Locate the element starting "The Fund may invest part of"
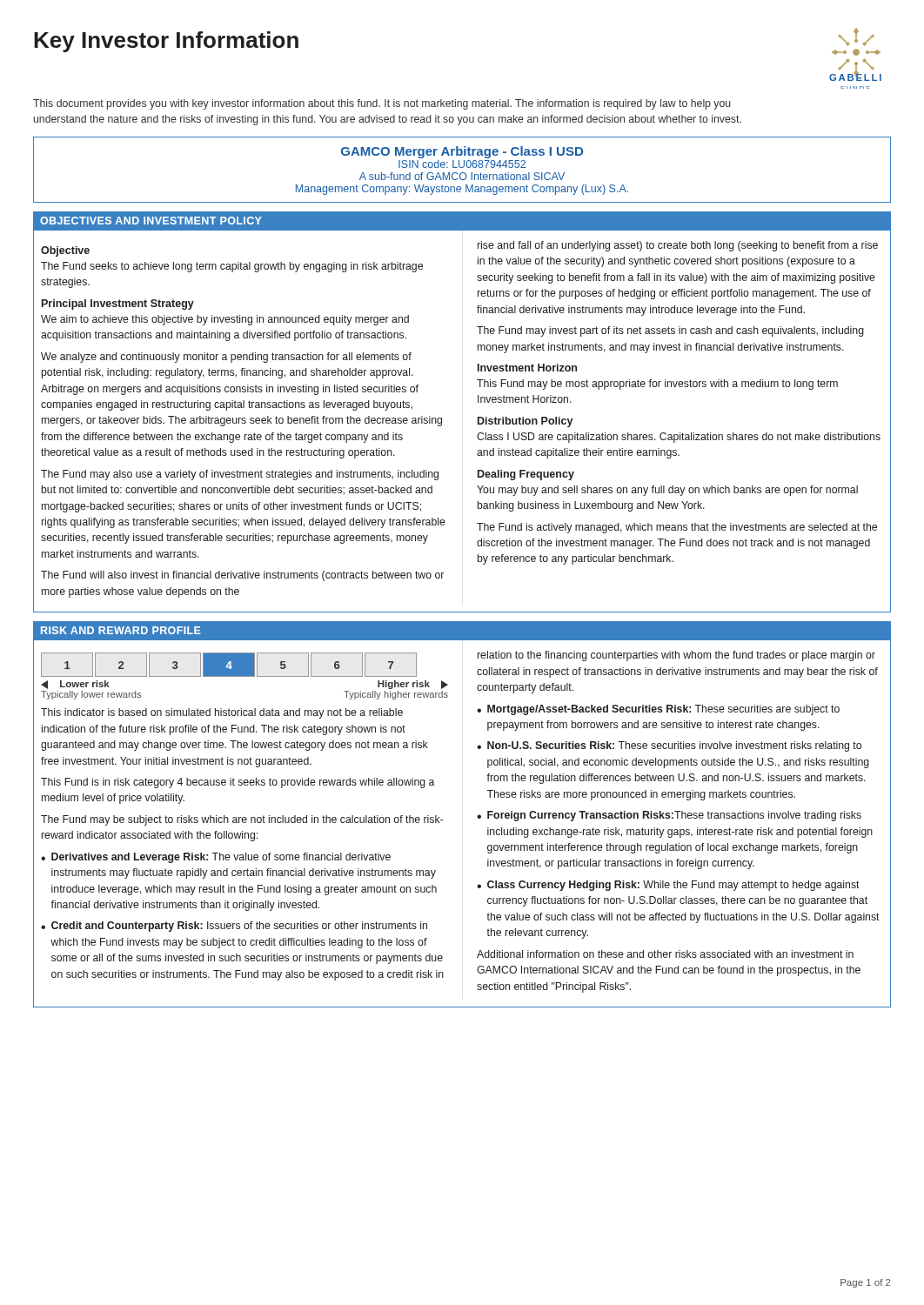 [670, 339]
